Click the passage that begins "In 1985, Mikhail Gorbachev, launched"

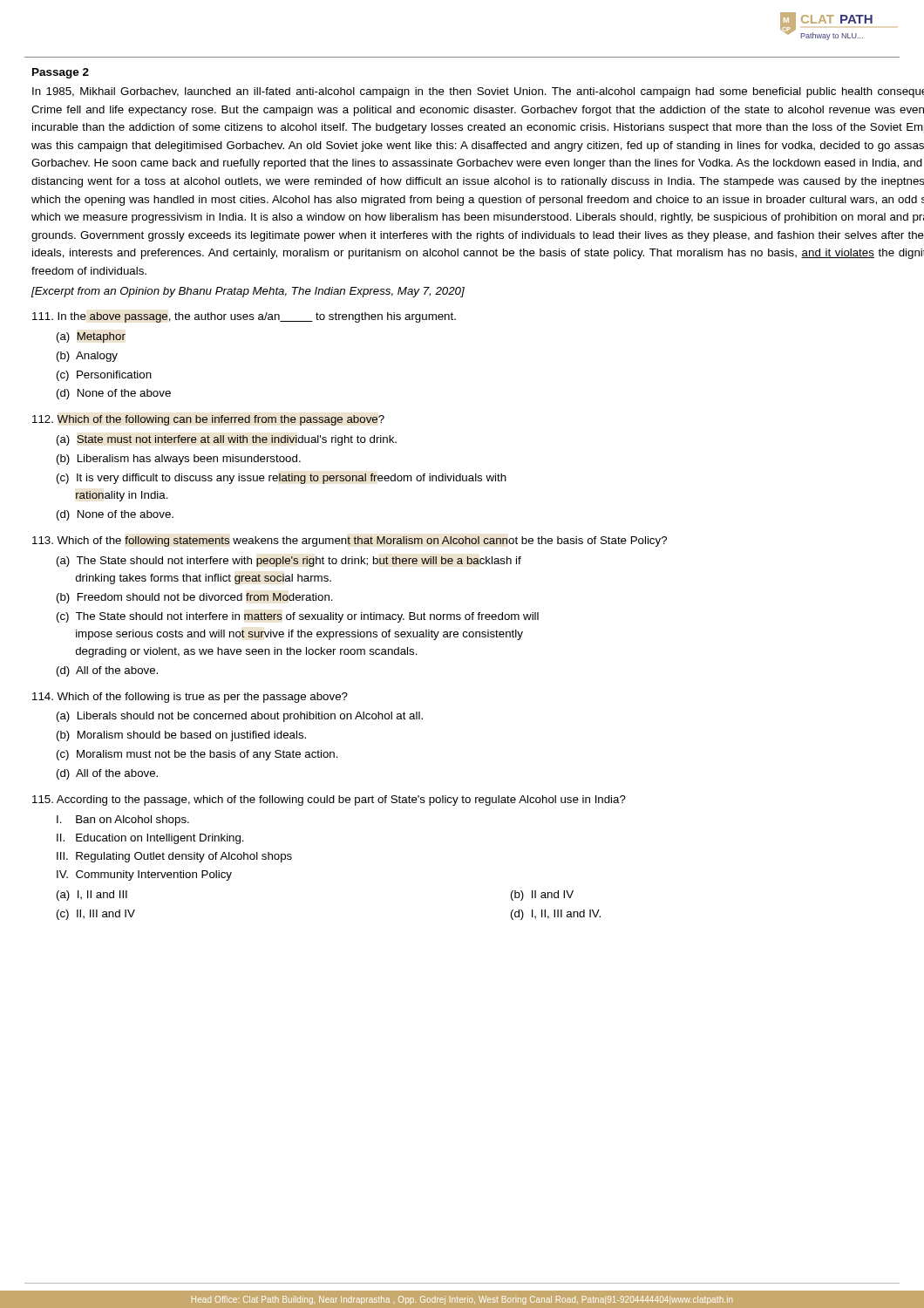click(x=478, y=181)
